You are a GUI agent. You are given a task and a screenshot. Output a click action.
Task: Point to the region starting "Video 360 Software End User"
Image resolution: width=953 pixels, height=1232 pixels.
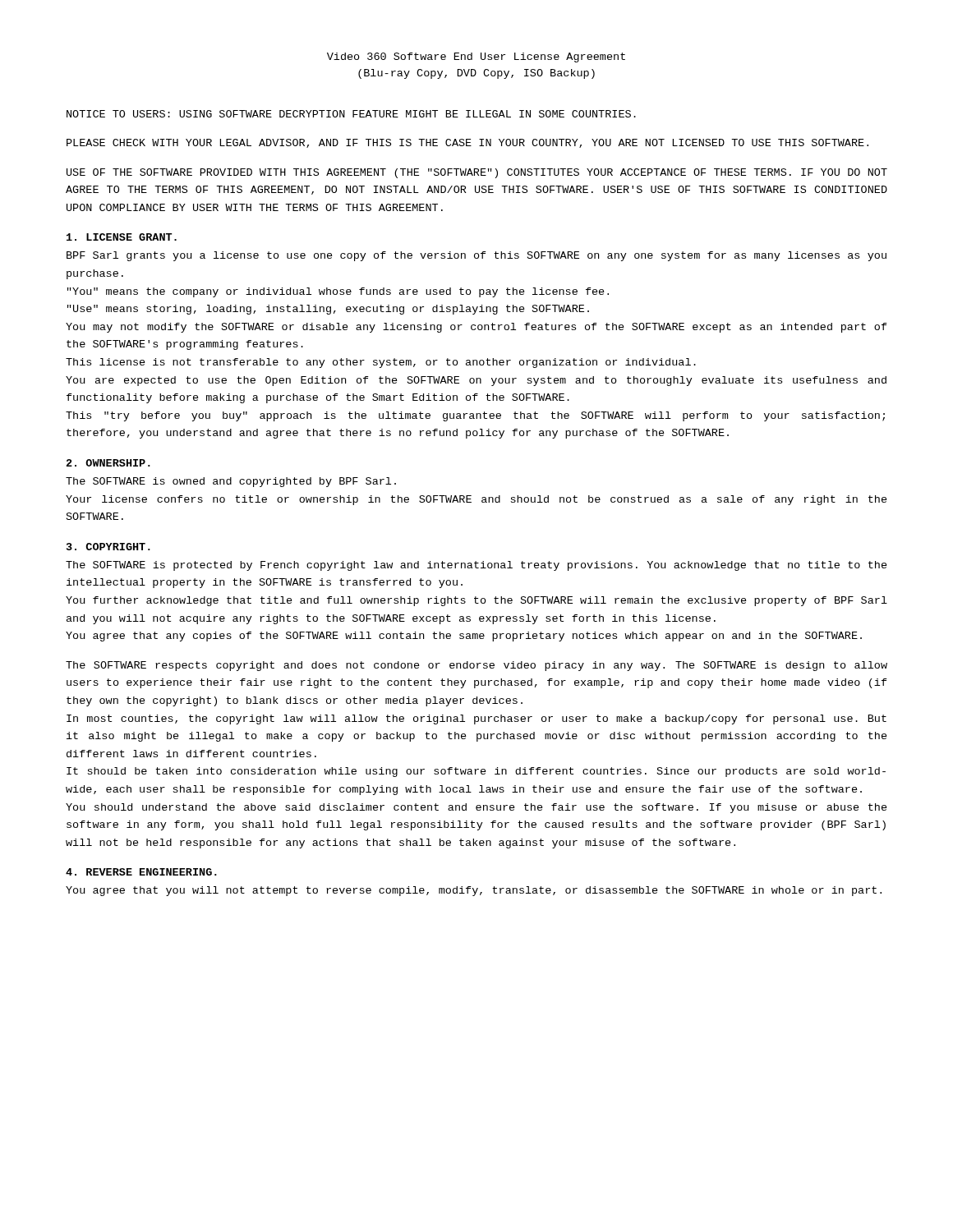pyautogui.click(x=476, y=65)
